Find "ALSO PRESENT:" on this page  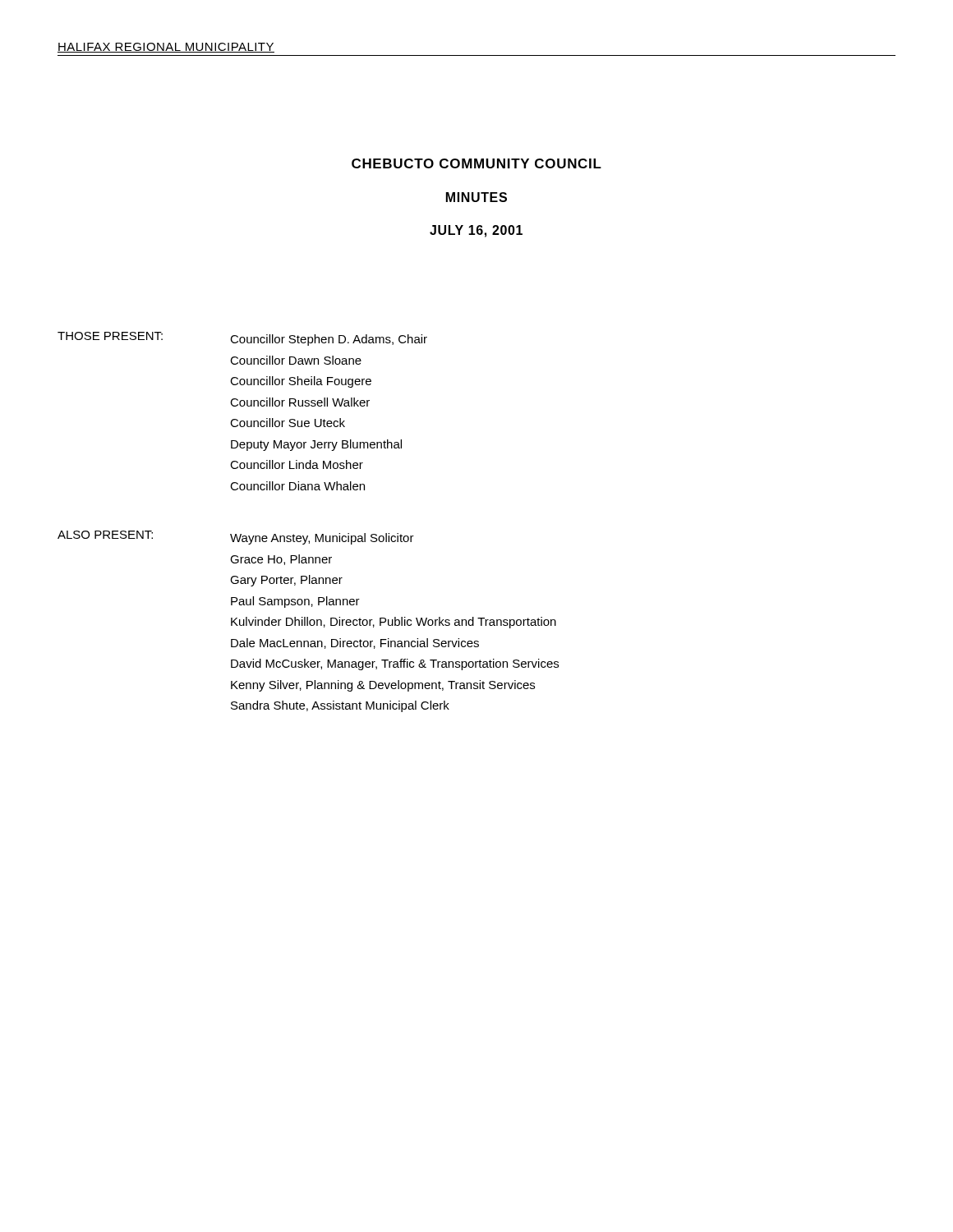(x=106, y=534)
